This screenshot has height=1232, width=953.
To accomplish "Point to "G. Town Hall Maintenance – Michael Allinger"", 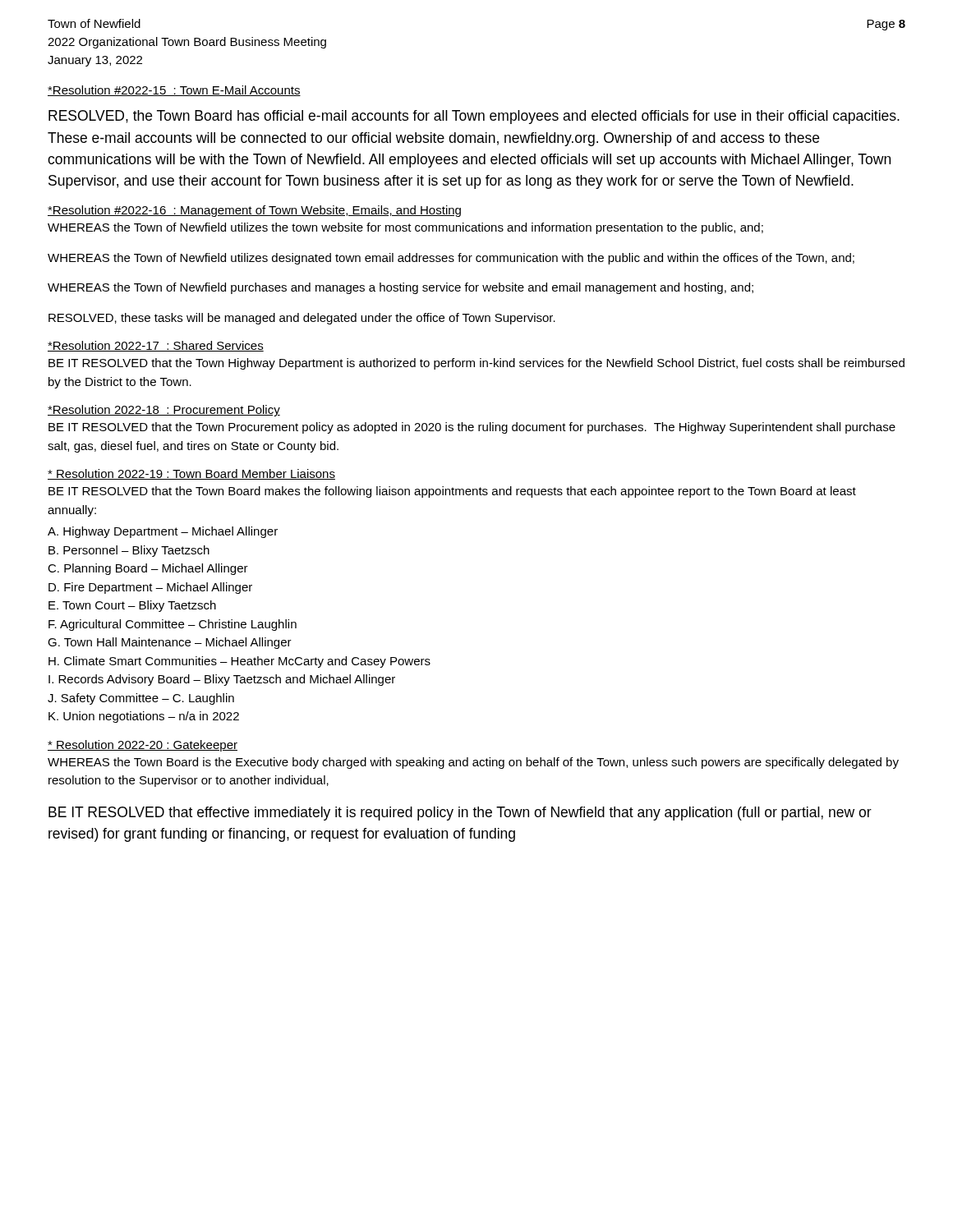I will pyautogui.click(x=169, y=642).
